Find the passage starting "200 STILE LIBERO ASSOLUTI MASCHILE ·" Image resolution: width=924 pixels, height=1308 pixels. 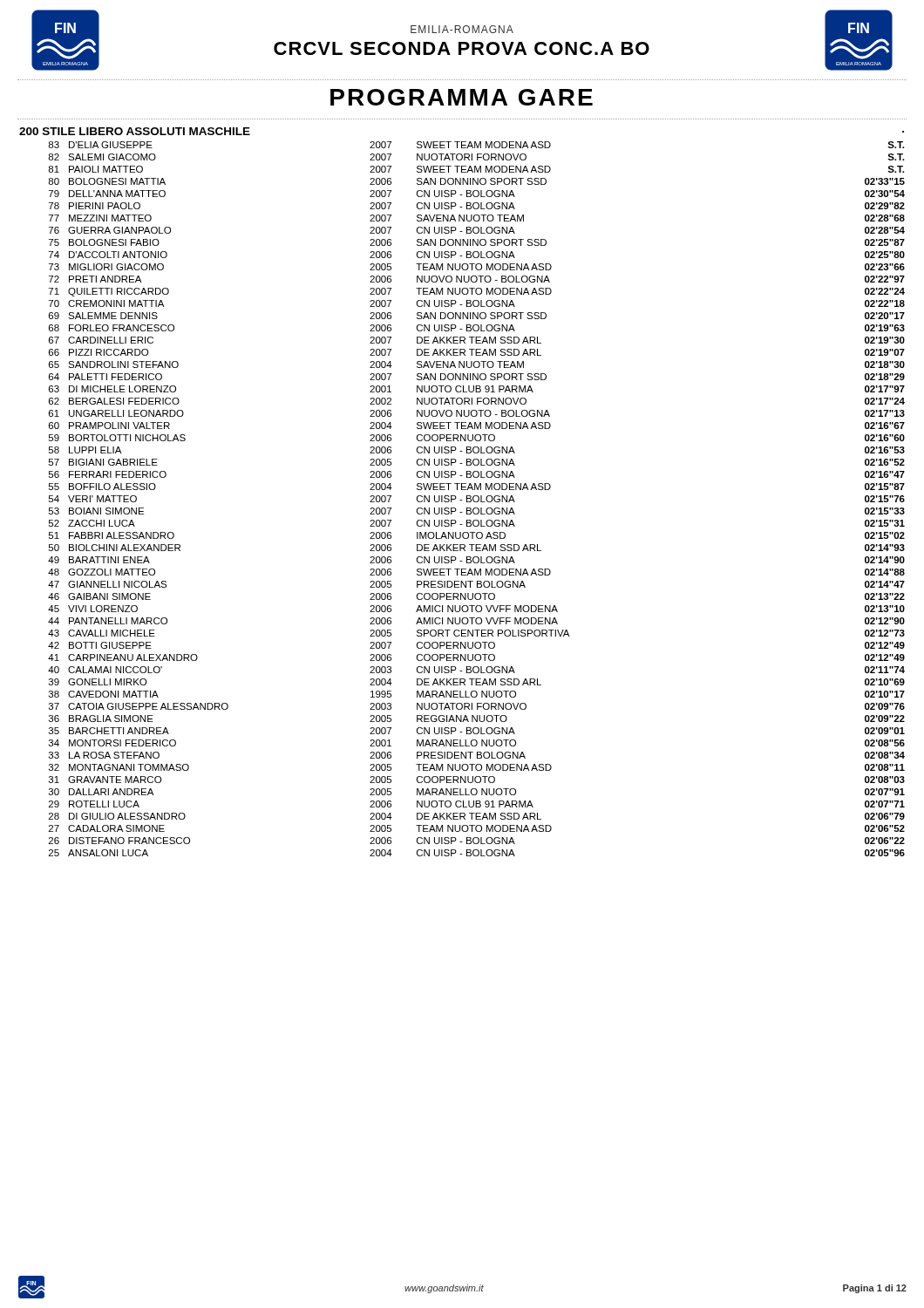coord(462,131)
